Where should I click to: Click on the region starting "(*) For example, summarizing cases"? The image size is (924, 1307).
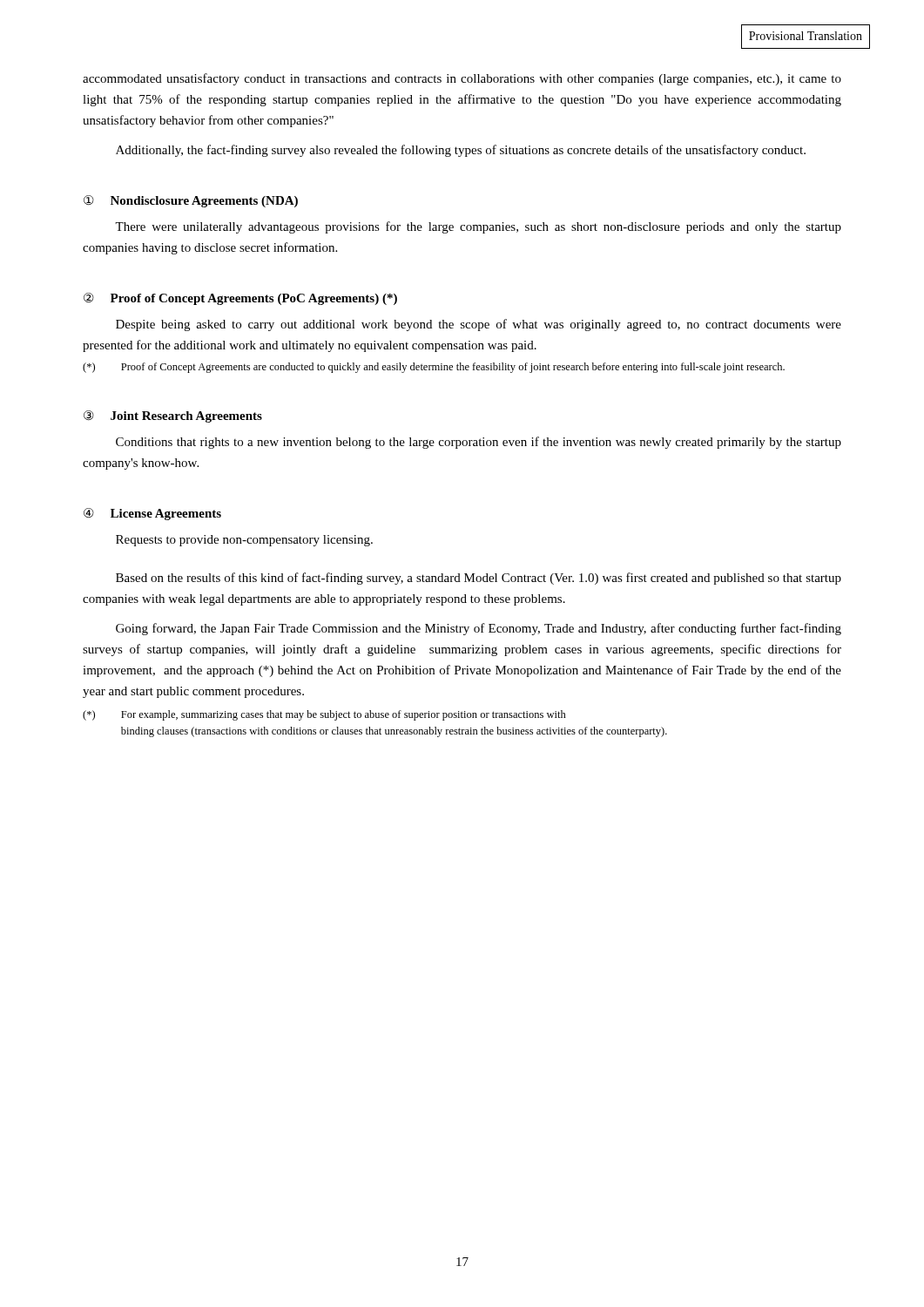[x=462, y=723]
